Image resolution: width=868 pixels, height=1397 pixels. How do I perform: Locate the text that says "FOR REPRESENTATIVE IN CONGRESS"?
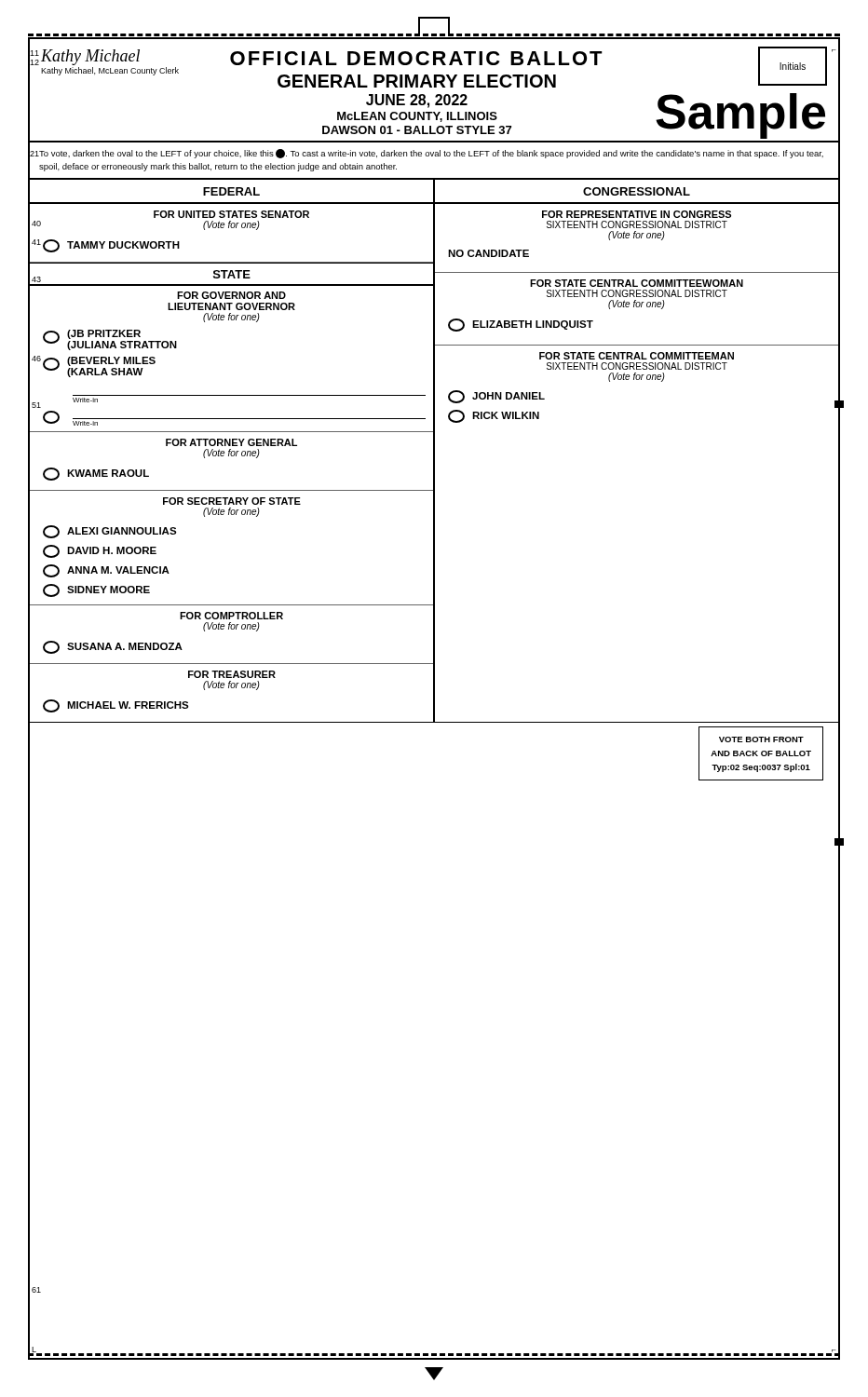pos(637,214)
